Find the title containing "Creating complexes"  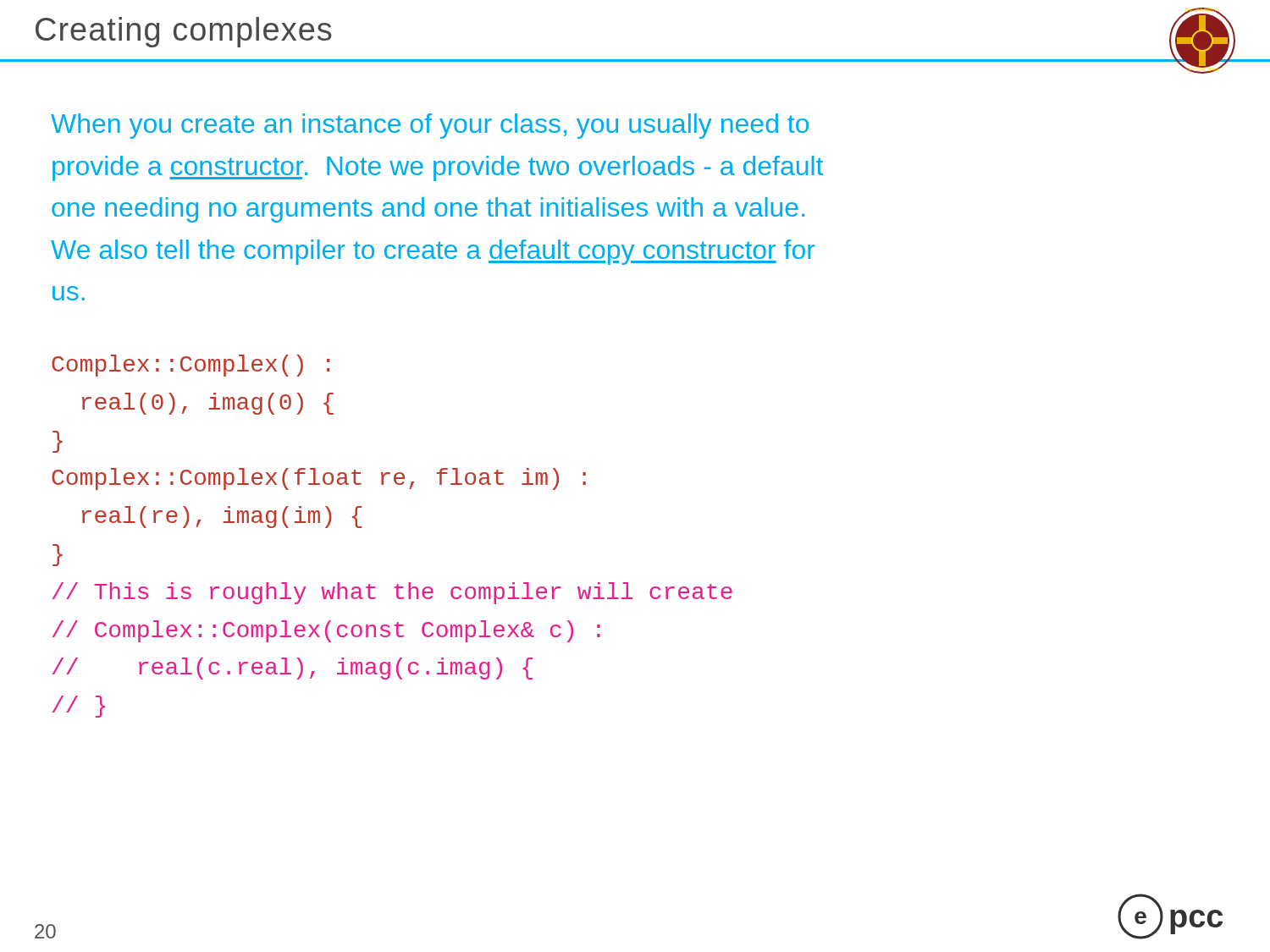coord(184,29)
